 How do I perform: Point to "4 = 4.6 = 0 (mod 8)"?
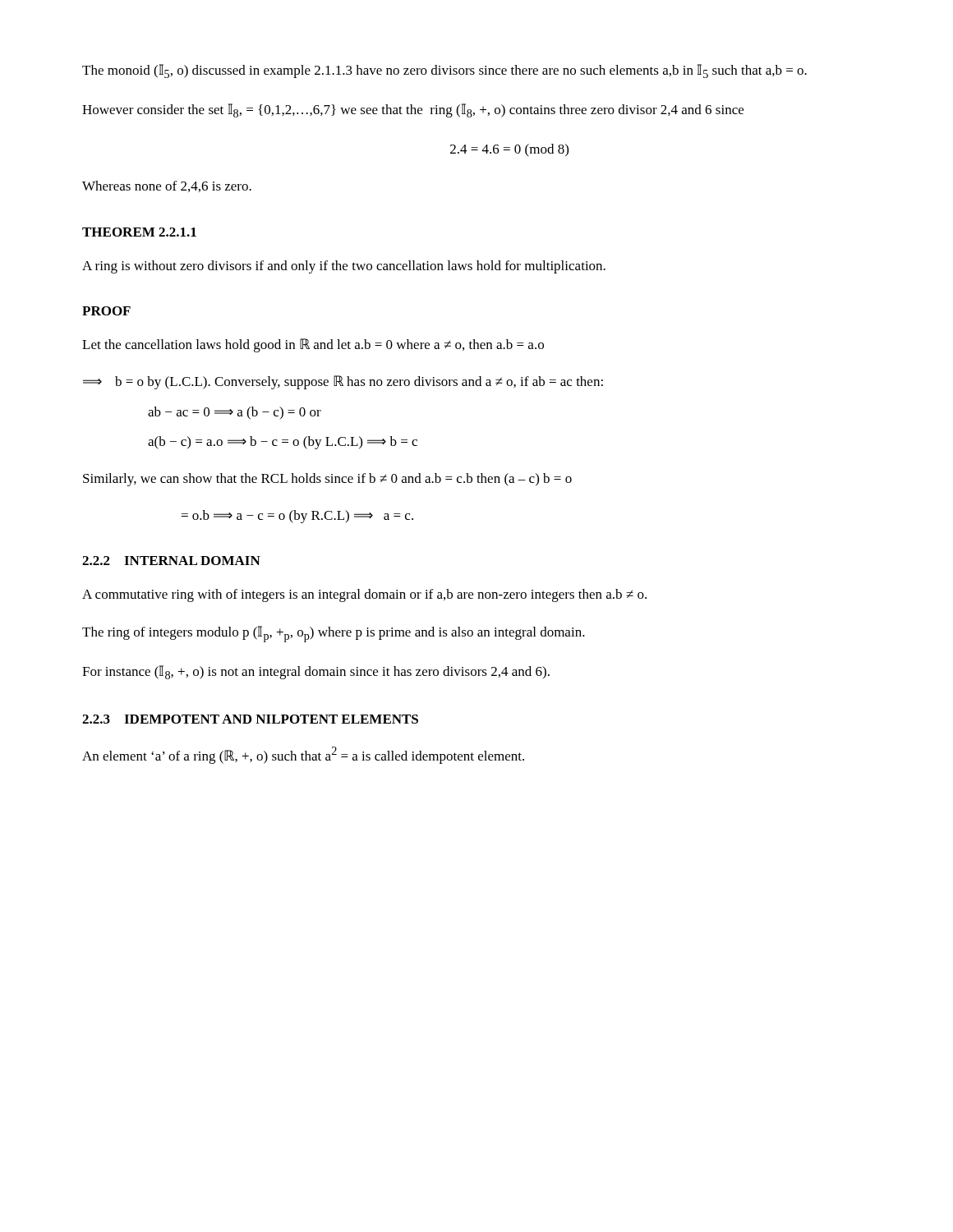(509, 149)
